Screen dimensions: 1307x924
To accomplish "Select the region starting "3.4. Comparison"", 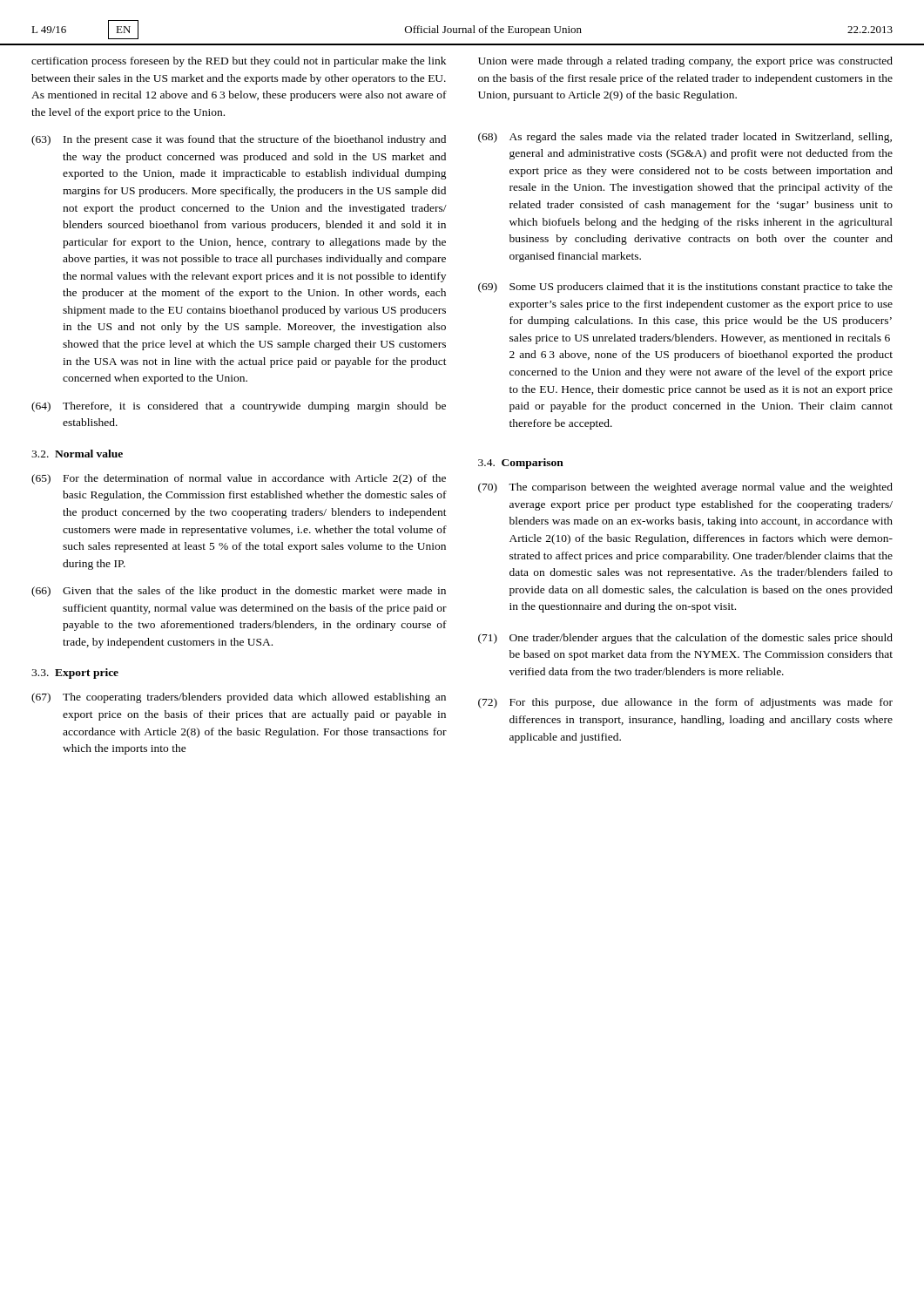I will tap(520, 462).
